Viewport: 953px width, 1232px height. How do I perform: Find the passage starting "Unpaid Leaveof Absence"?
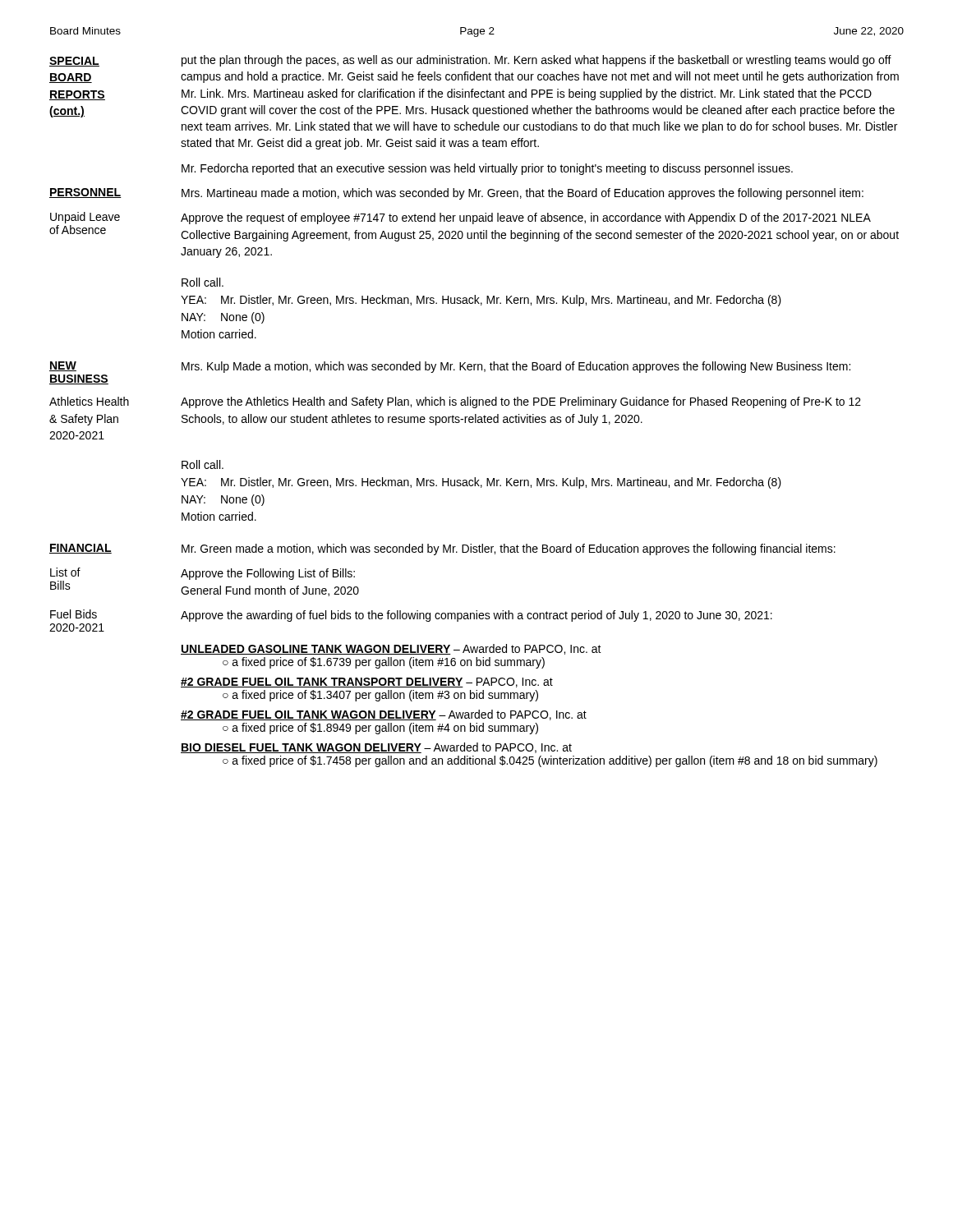pos(85,224)
